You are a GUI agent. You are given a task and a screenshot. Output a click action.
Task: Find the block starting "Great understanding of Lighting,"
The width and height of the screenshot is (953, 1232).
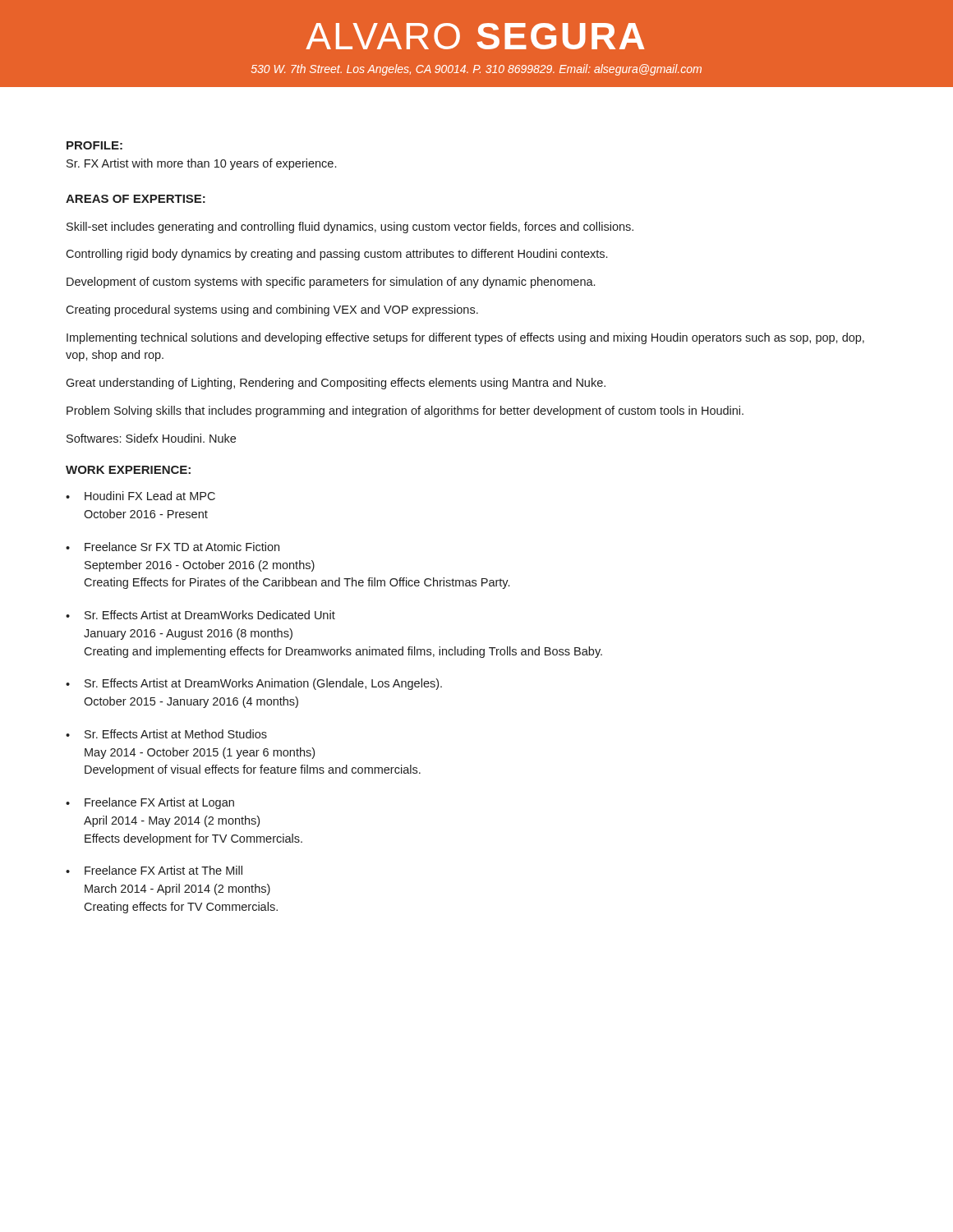(x=336, y=383)
